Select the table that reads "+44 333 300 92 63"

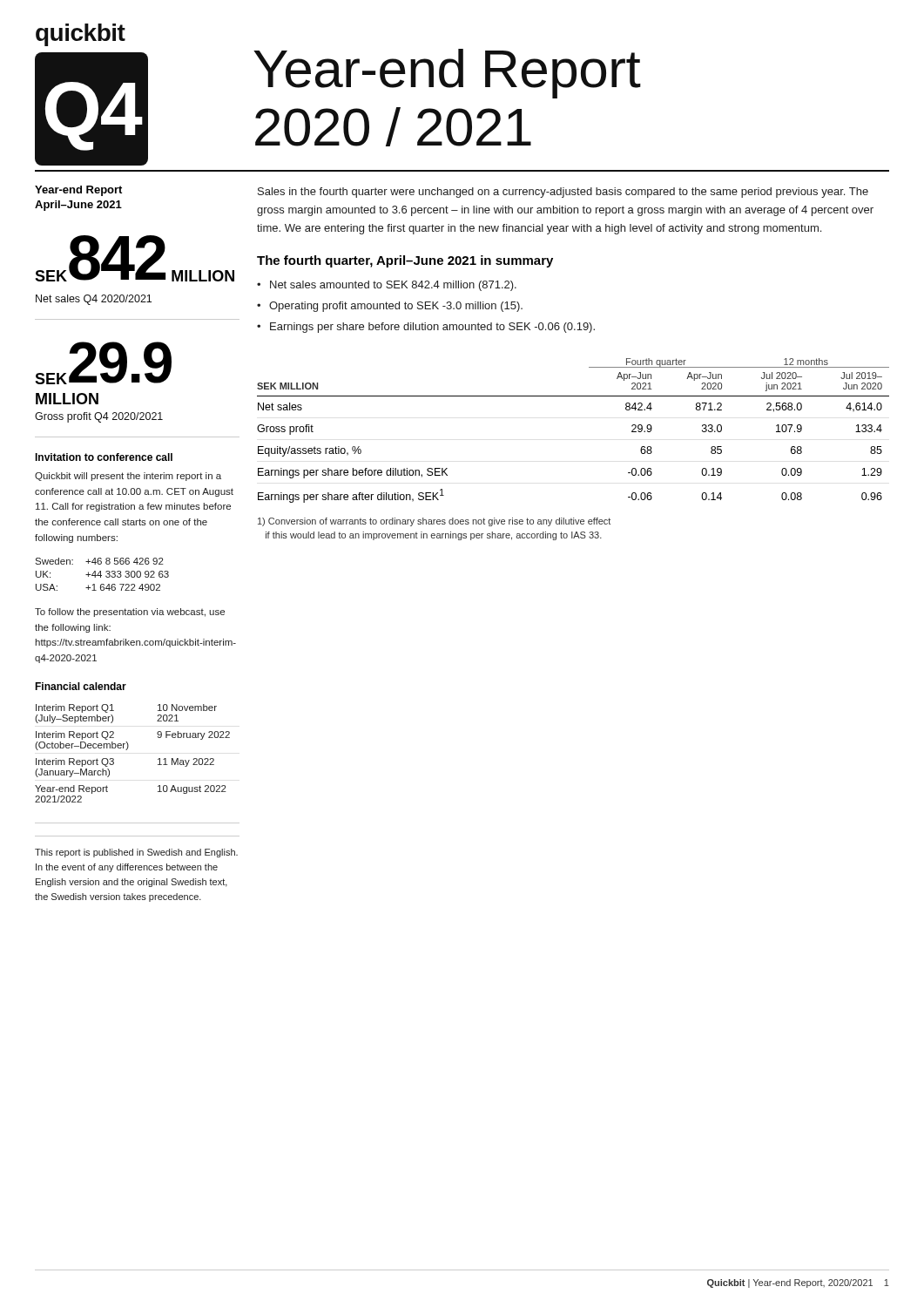click(x=137, y=575)
